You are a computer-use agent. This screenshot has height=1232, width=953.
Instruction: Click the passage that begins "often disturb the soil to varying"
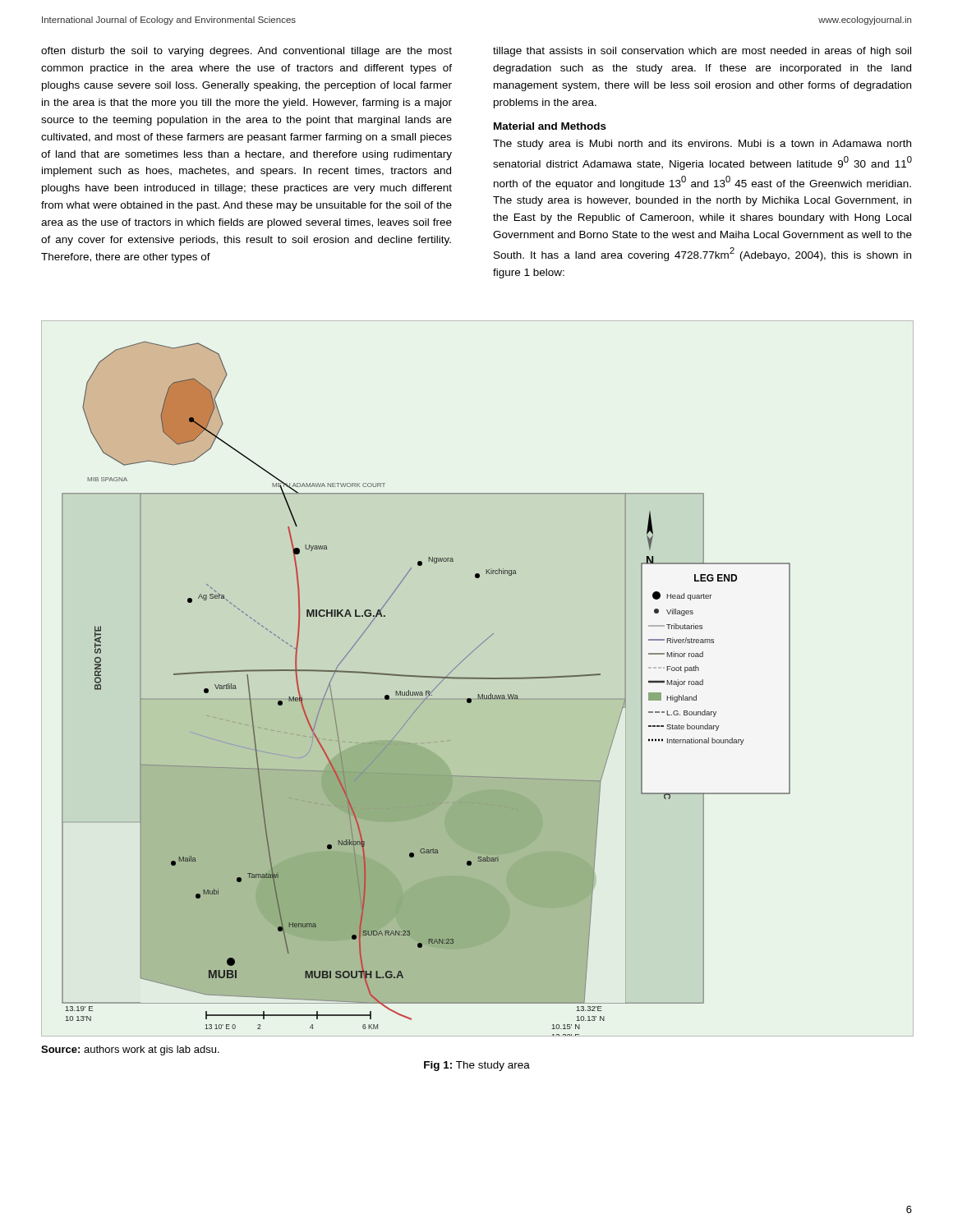pyautogui.click(x=246, y=154)
